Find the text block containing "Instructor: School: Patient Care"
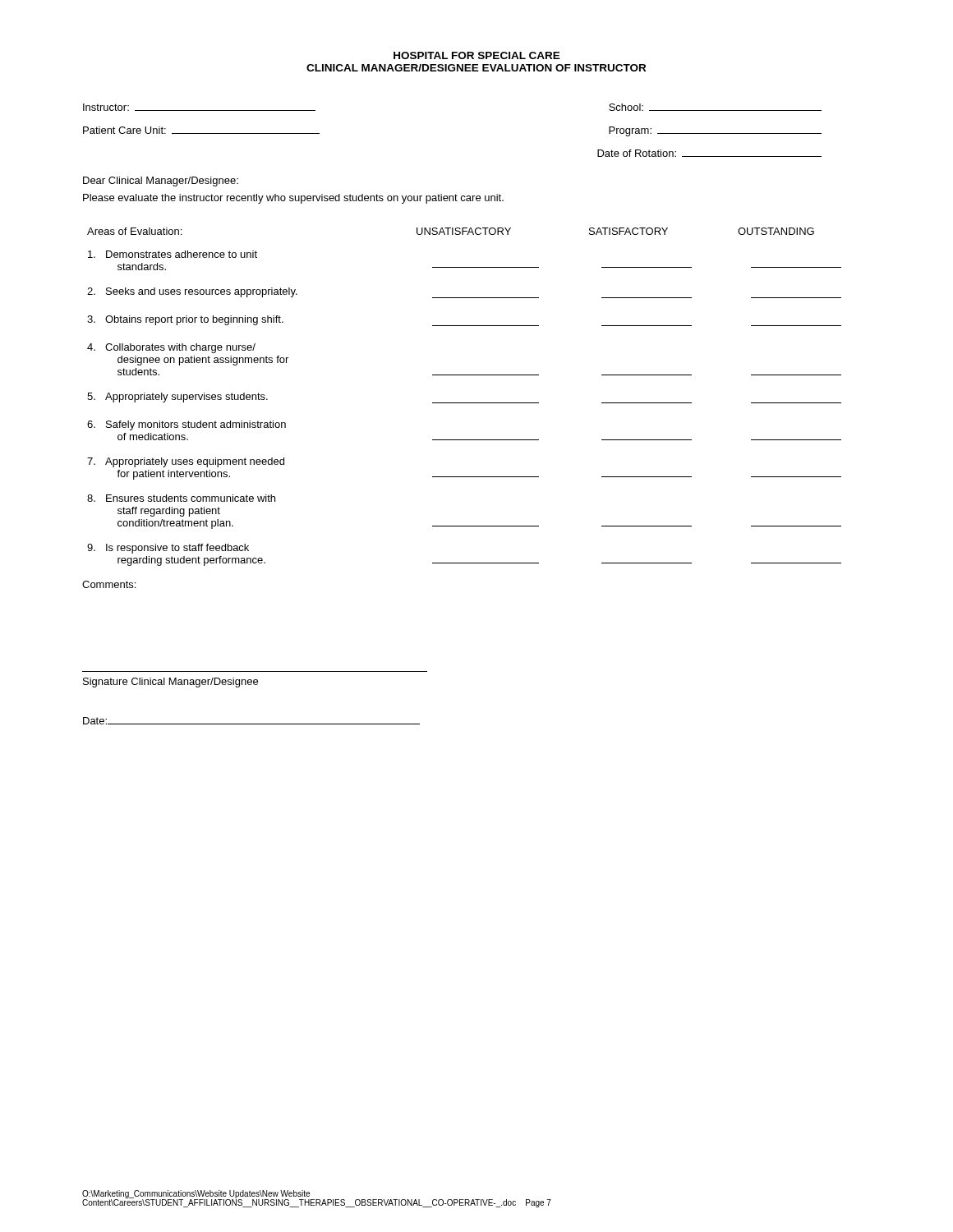 105,107
